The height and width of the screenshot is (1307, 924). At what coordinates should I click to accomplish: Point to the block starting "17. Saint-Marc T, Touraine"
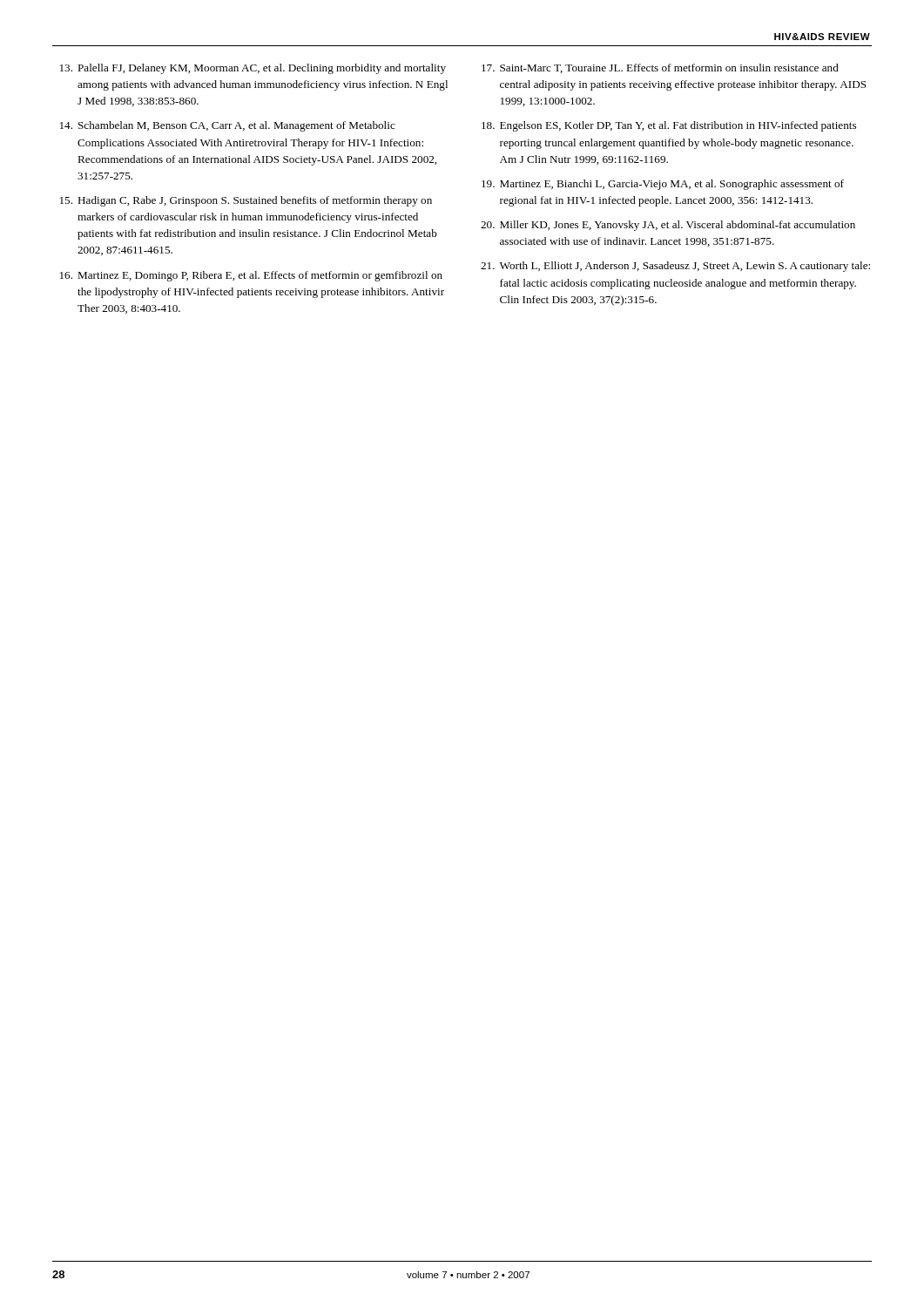673,84
